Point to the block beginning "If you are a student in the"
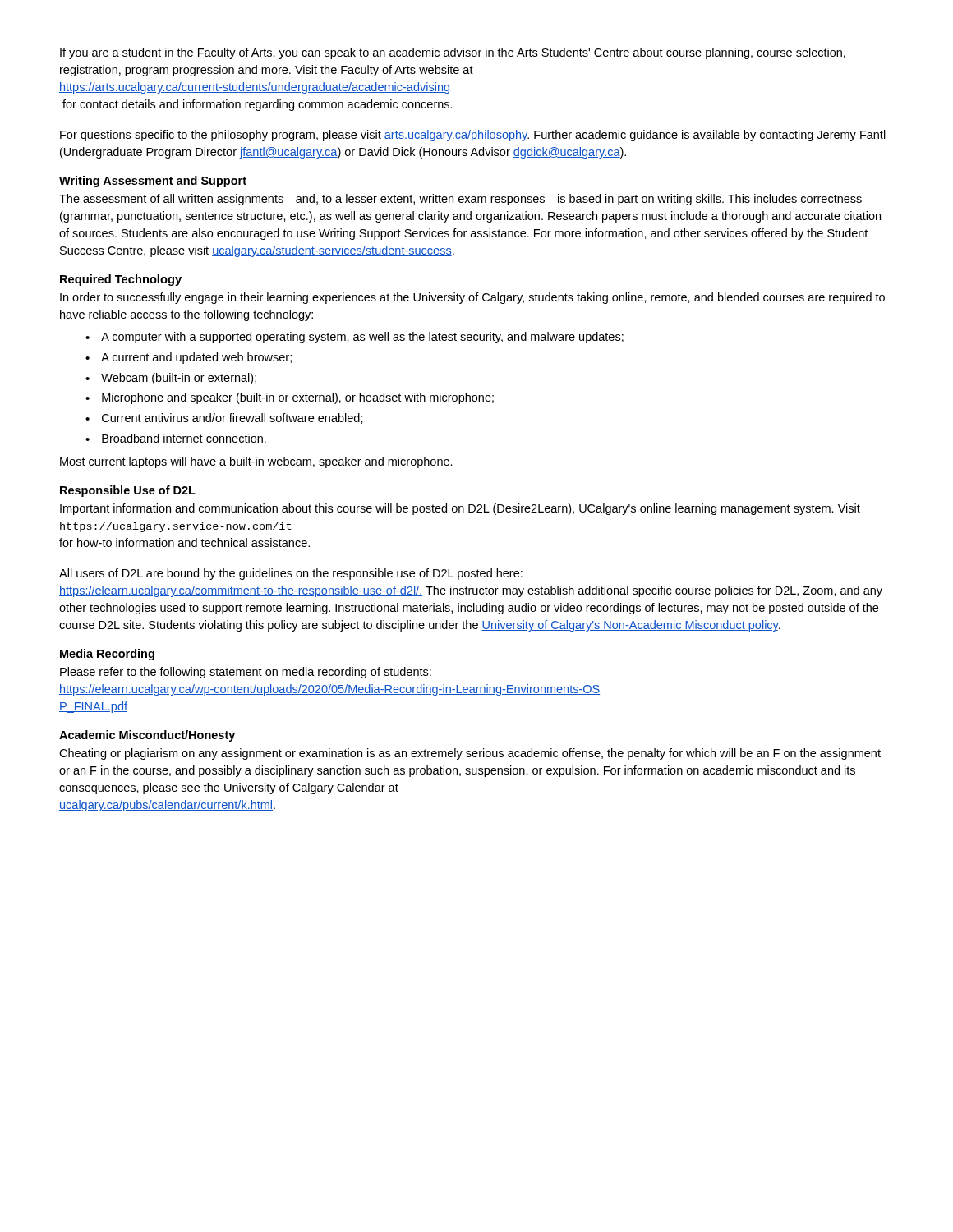Screen dimensions: 1232x953 click(x=476, y=79)
